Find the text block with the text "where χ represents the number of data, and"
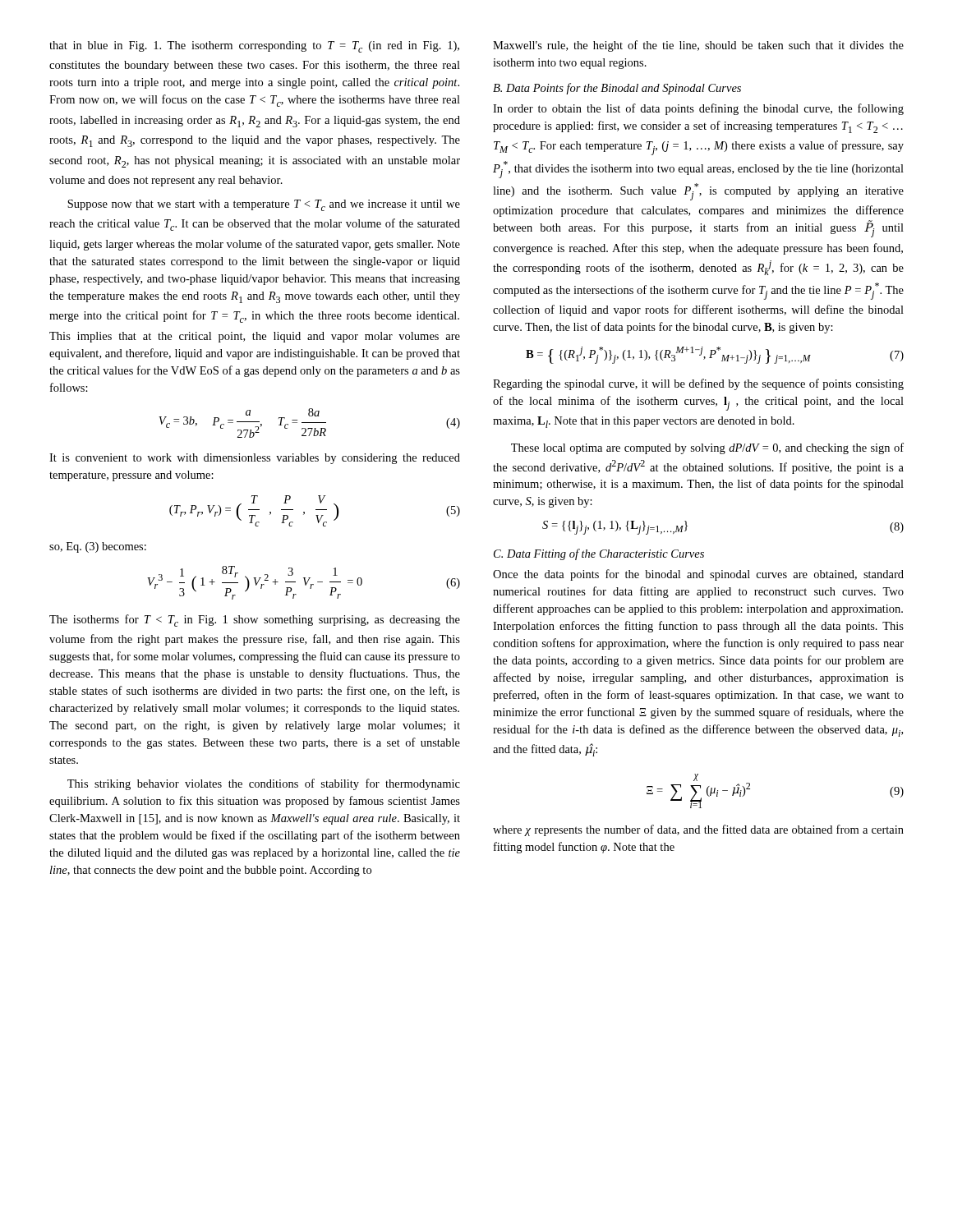The height and width of the screenshot is (1232, 953). pos(698,838)
